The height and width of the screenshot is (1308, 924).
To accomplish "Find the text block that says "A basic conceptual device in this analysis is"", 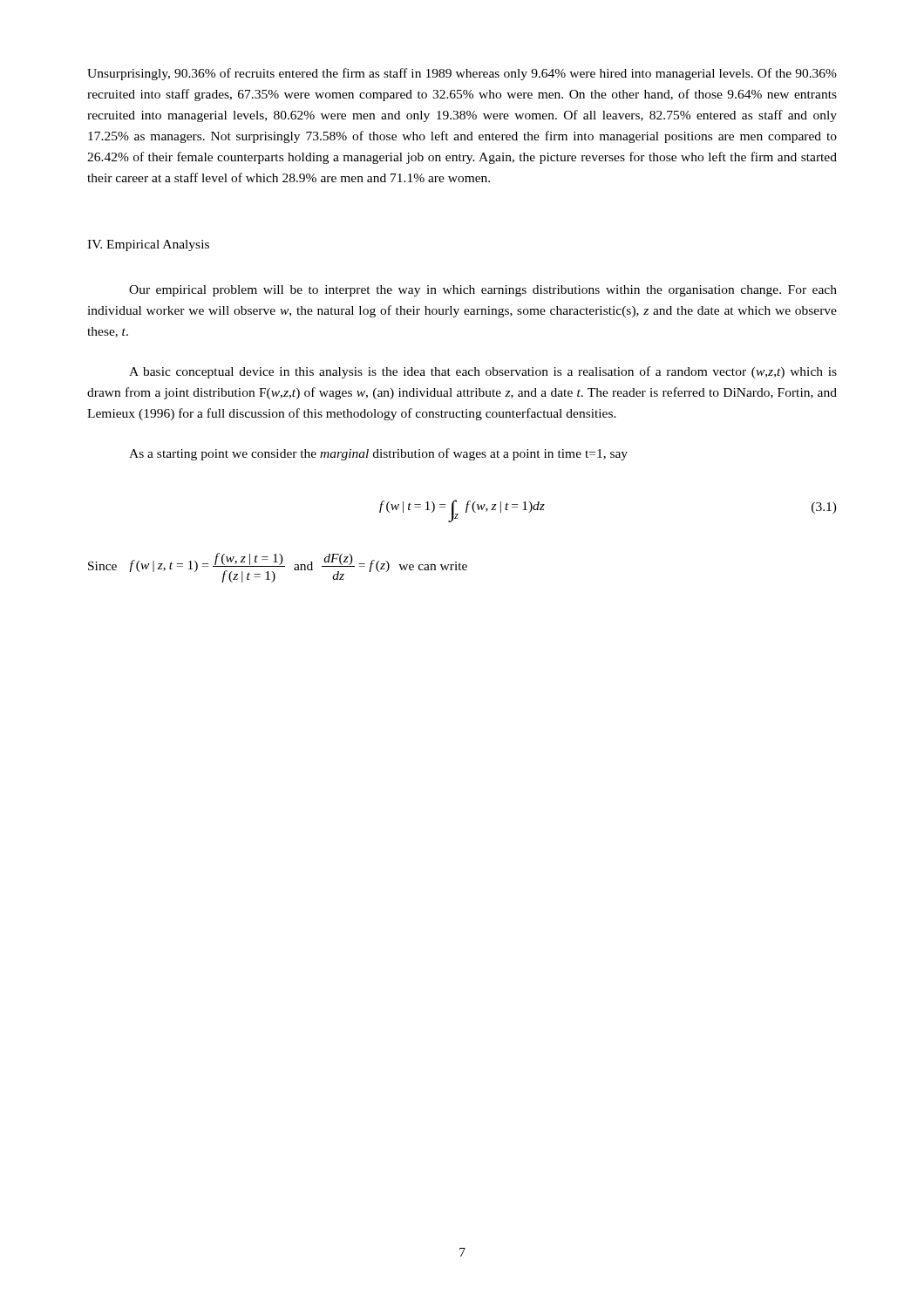I will pos(462,392).
